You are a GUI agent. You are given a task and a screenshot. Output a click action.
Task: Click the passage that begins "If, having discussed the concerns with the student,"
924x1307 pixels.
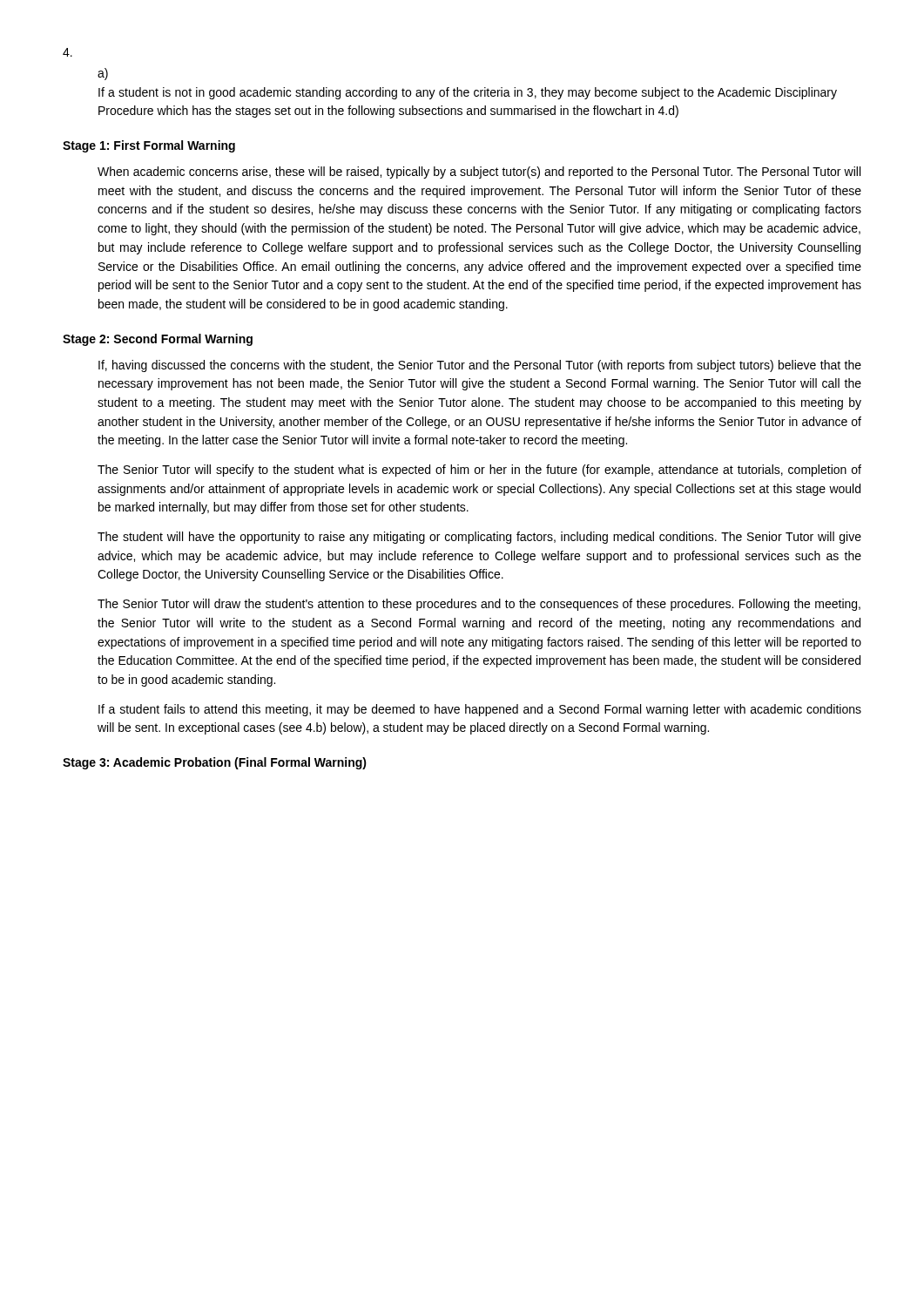tap(479, 402)
